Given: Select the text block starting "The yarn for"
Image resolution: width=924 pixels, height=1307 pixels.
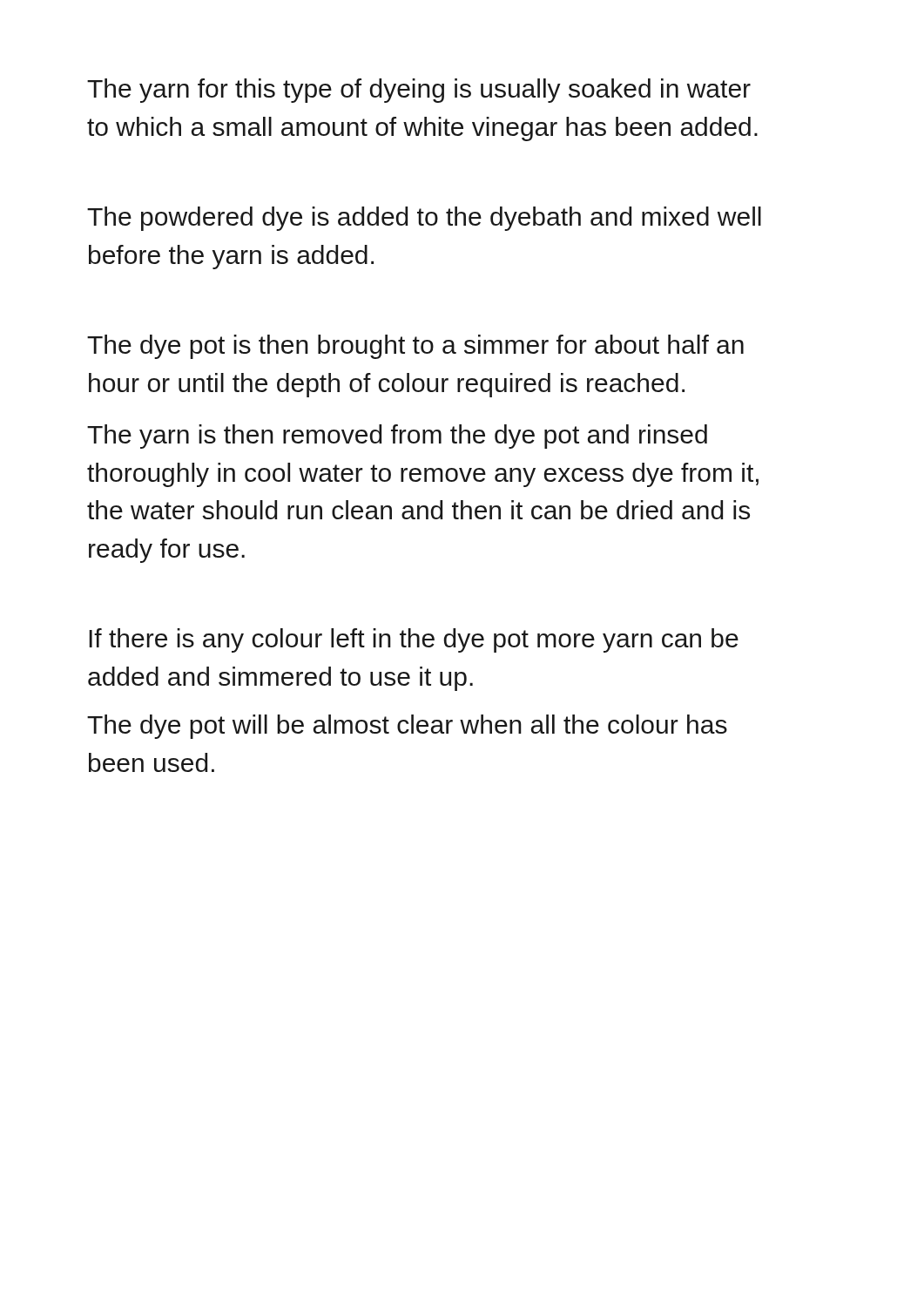Looking at the screenshot, I should click(x=423, y=107).
